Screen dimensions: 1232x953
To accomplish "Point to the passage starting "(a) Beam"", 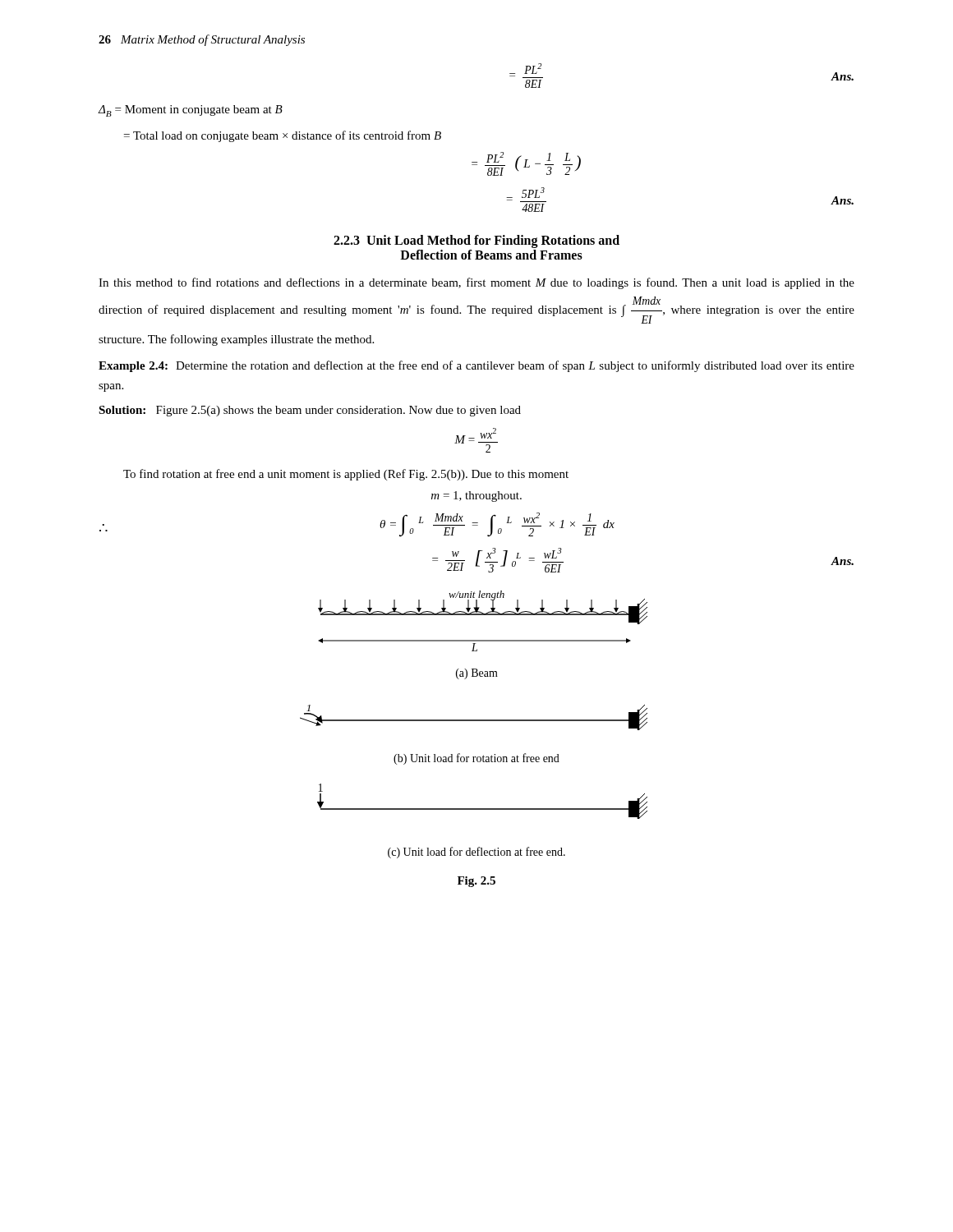I will (x=476, y=673).
